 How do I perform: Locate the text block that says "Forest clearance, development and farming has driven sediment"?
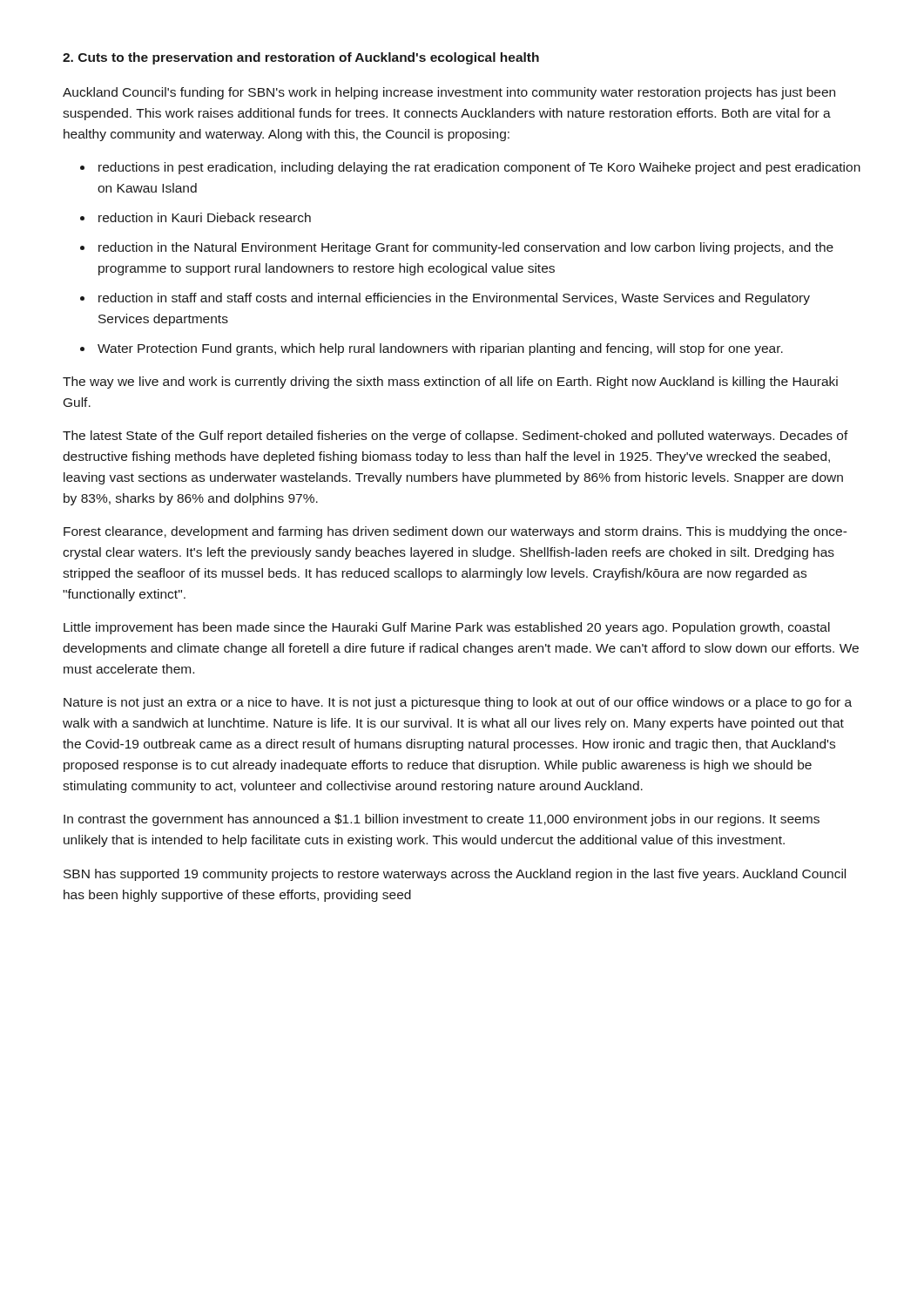click(455, 563)
